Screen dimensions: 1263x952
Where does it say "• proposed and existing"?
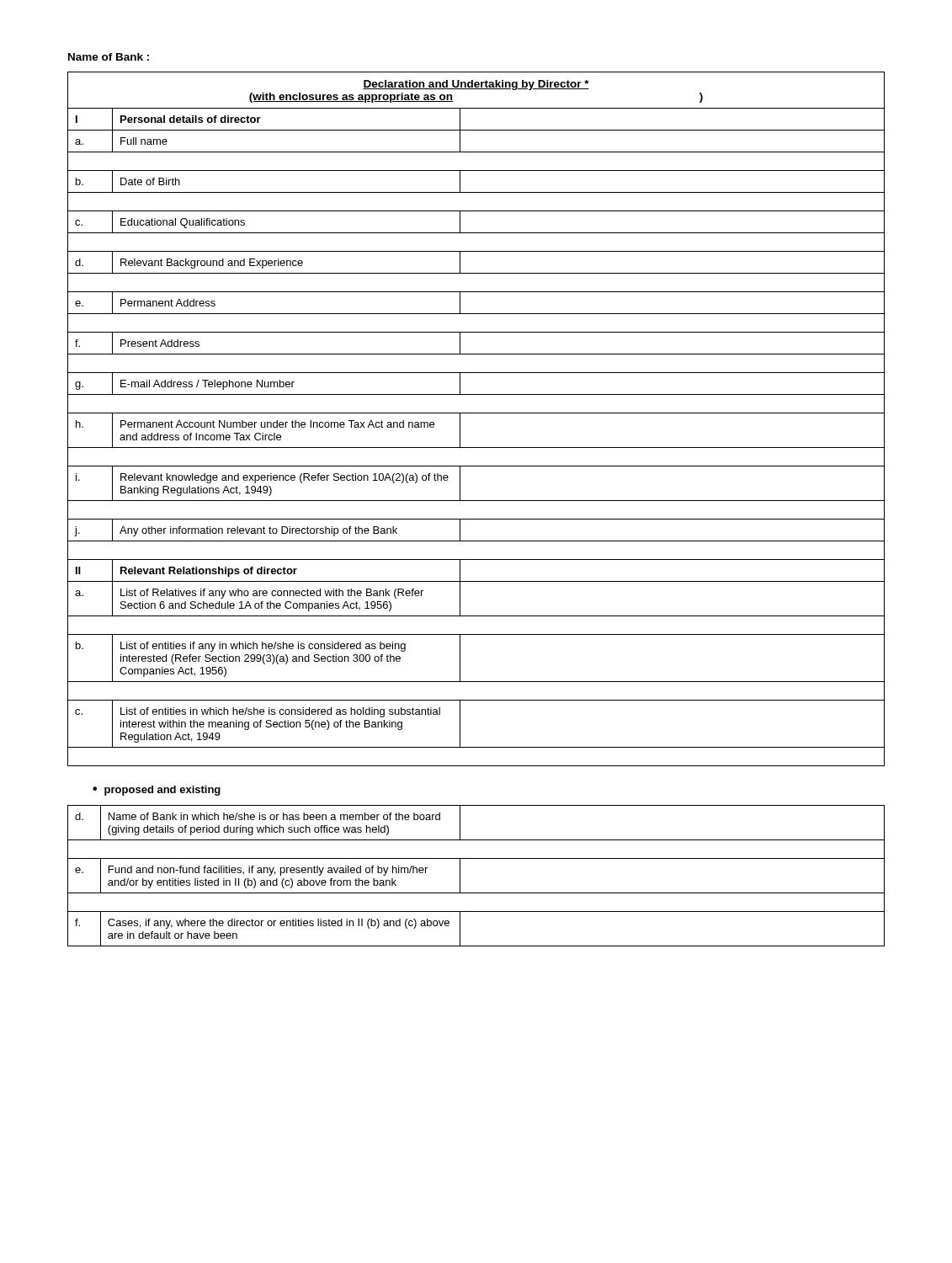[x=157, y=789]
